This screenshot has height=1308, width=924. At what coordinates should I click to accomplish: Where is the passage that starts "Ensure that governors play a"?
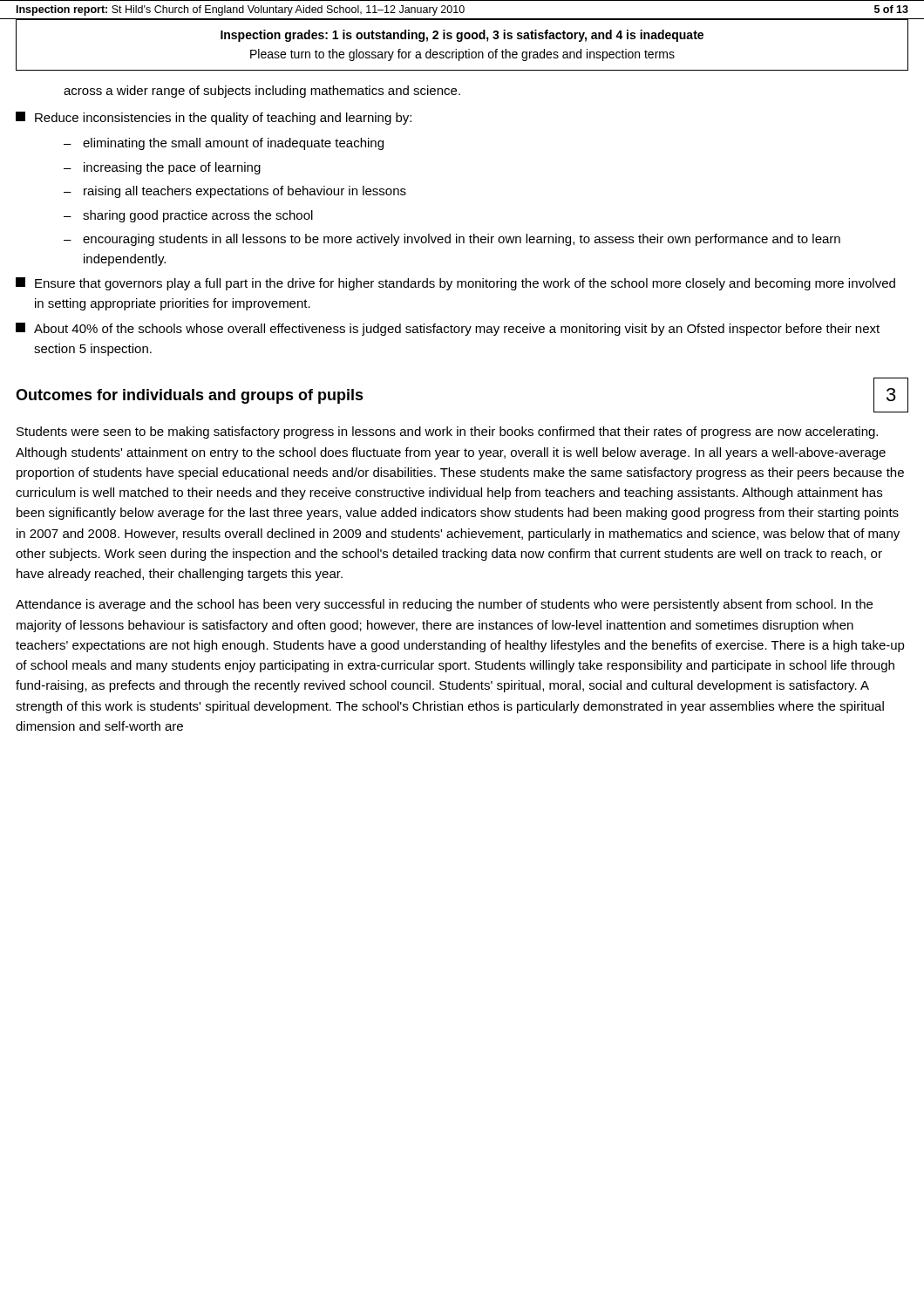pos(462,294)
